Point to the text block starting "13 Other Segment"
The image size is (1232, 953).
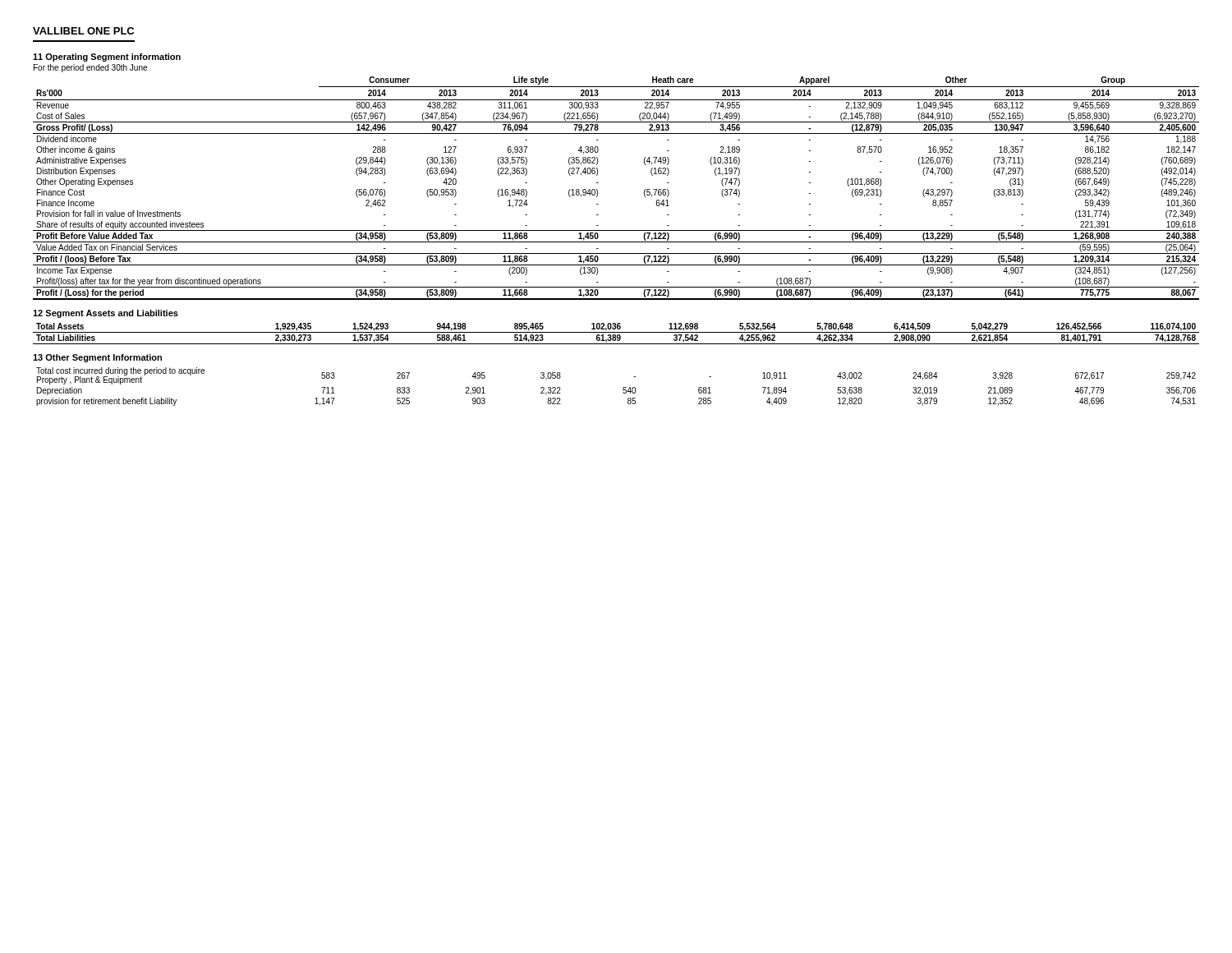pos(98,357)
